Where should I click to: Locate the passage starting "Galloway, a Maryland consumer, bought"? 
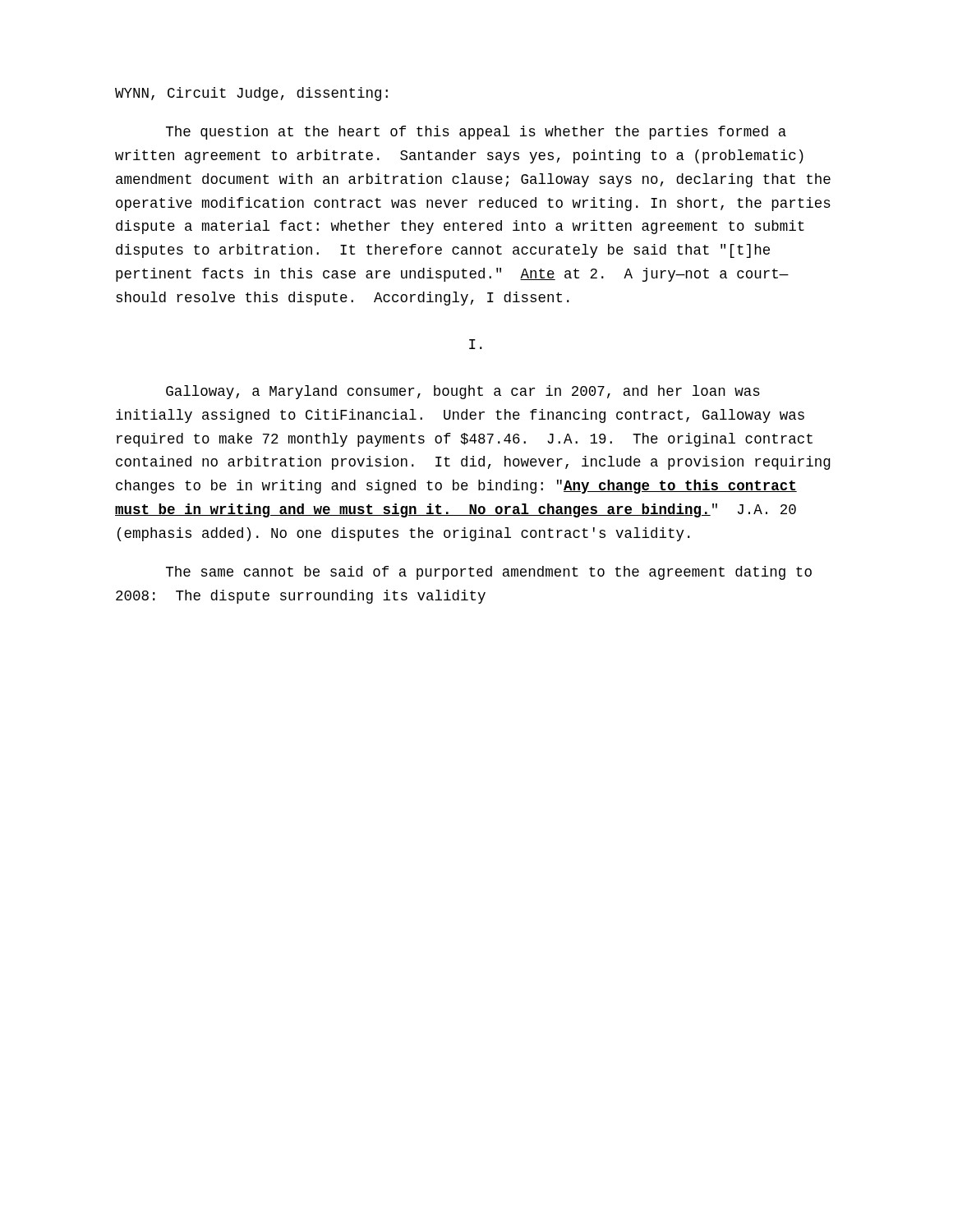click(x=473, y=463)
